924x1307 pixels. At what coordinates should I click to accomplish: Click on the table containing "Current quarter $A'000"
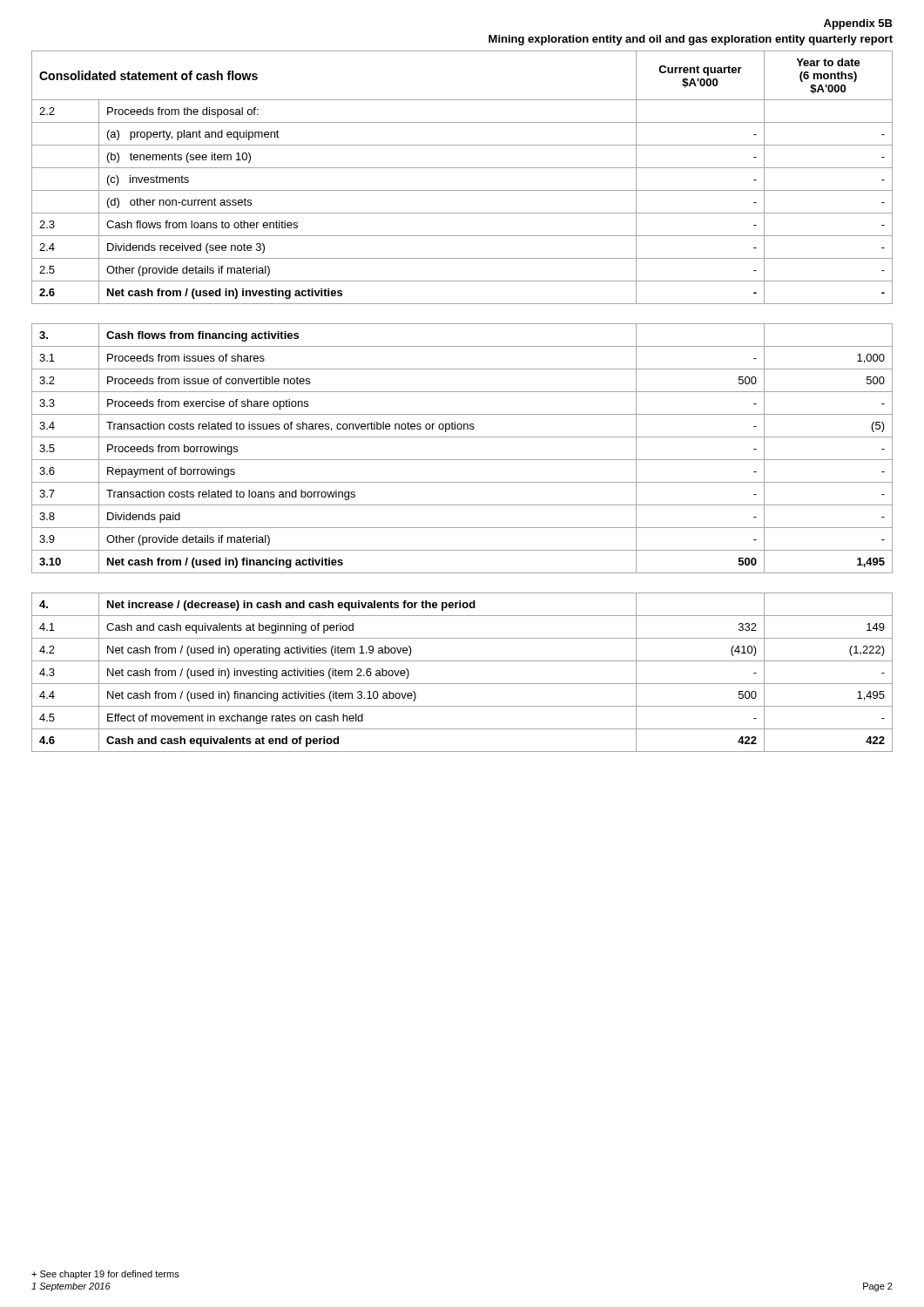coord(462,178)
